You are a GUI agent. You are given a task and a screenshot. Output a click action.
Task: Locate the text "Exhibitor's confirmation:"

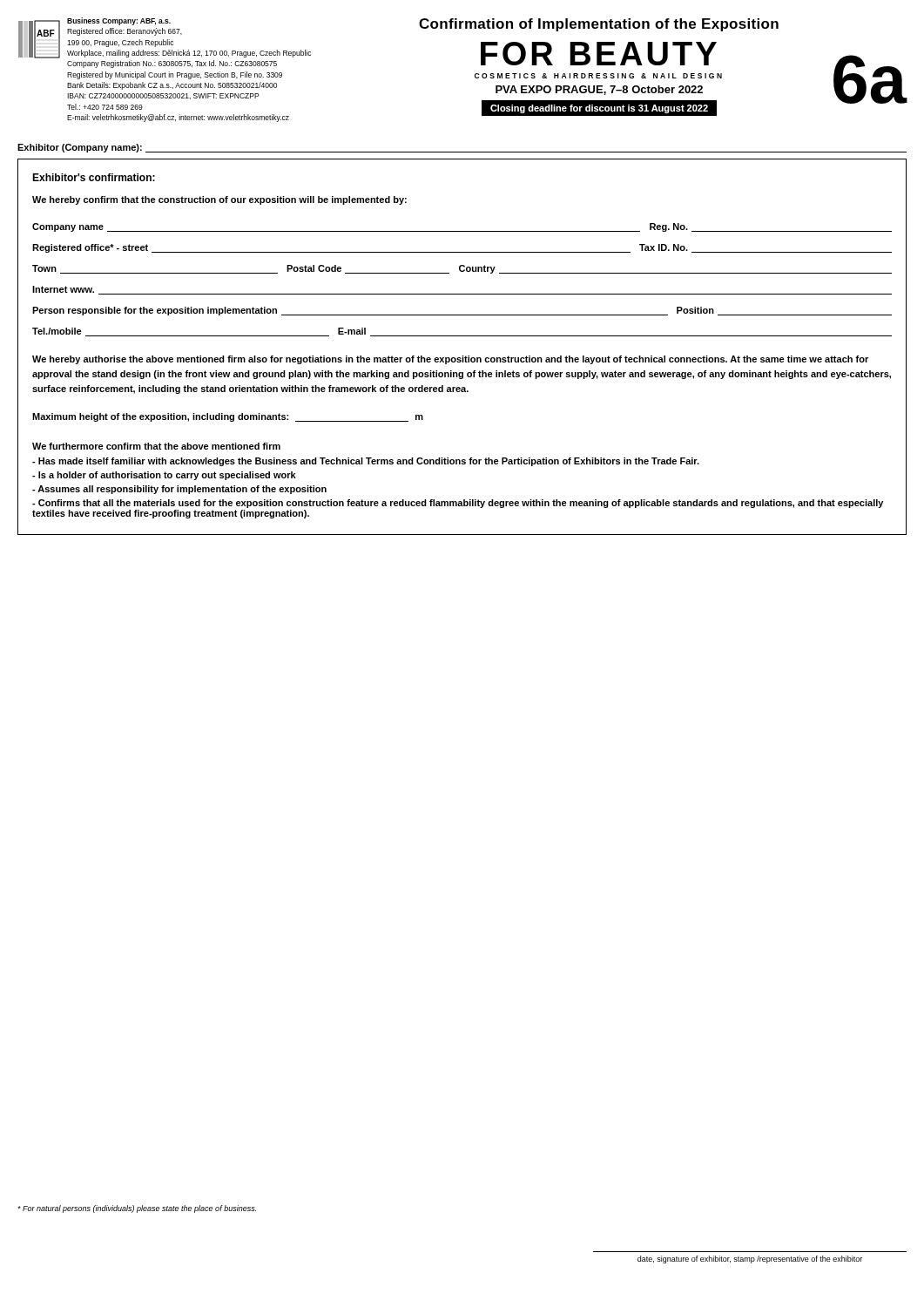(x=94, y=178)
